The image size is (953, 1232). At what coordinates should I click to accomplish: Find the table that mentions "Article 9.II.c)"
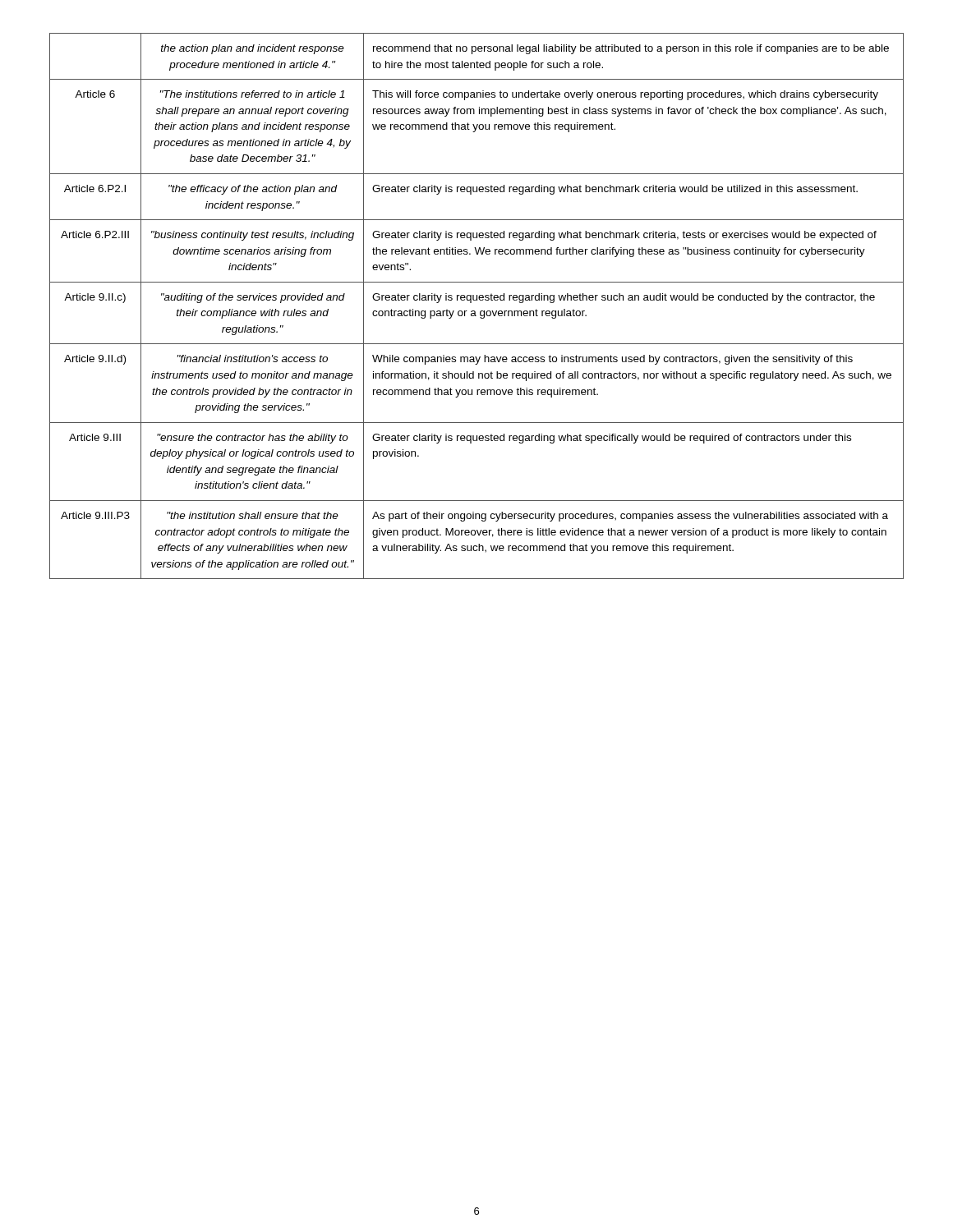point(476,306)
